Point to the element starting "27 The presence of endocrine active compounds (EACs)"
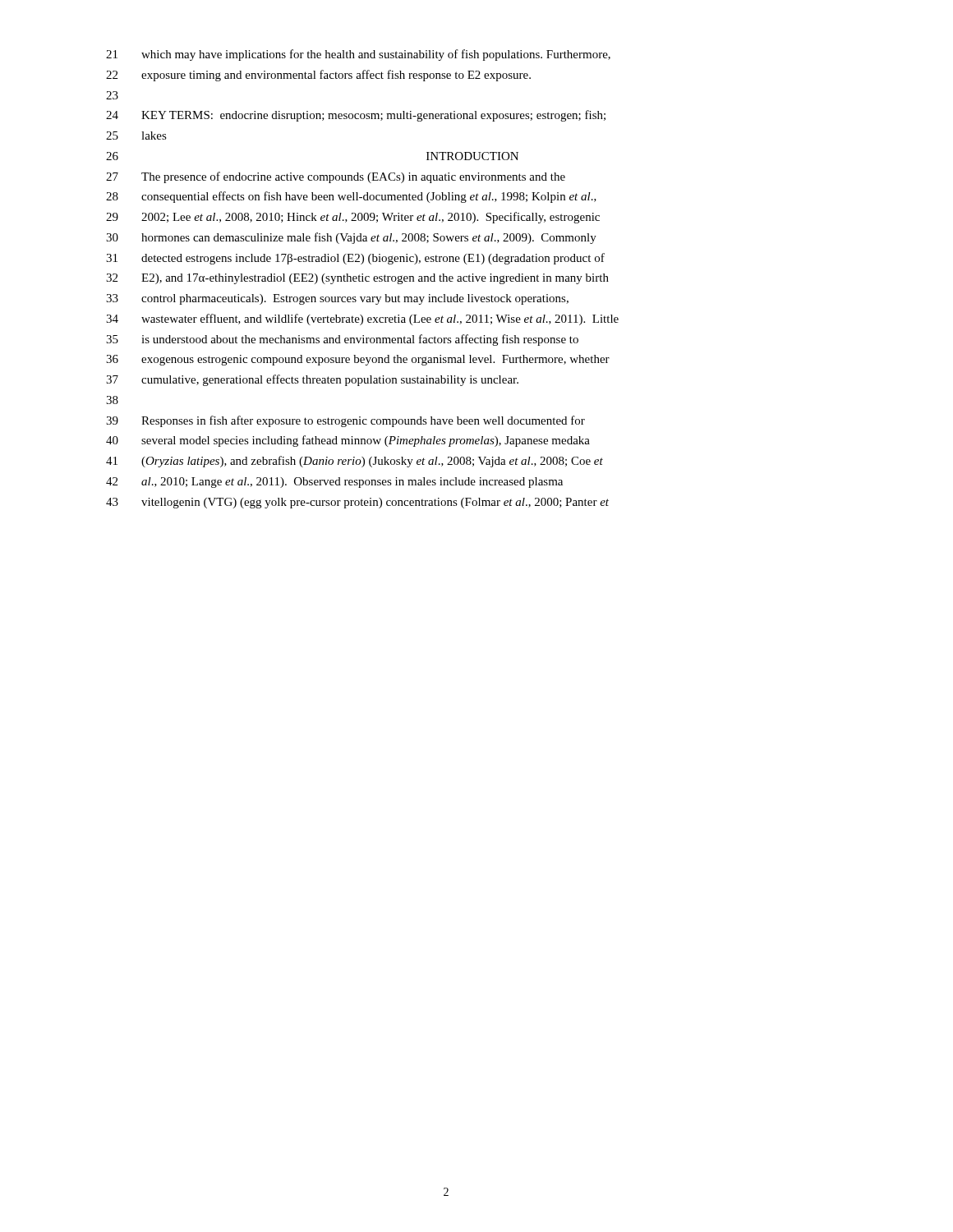Screen dimensions: 1232x953 pos(327,176)
